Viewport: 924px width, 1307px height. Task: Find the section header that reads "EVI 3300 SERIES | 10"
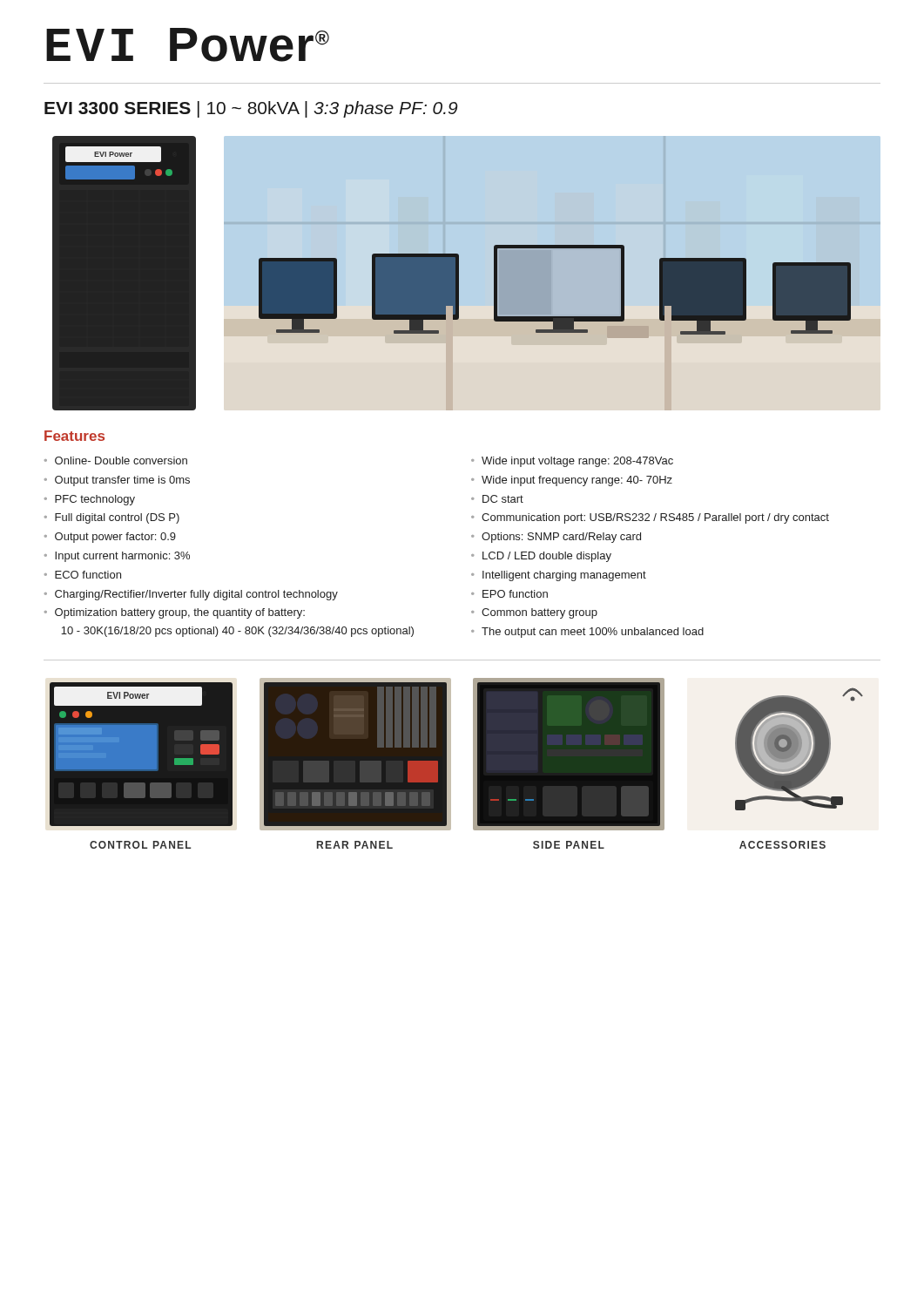point(251,108)
